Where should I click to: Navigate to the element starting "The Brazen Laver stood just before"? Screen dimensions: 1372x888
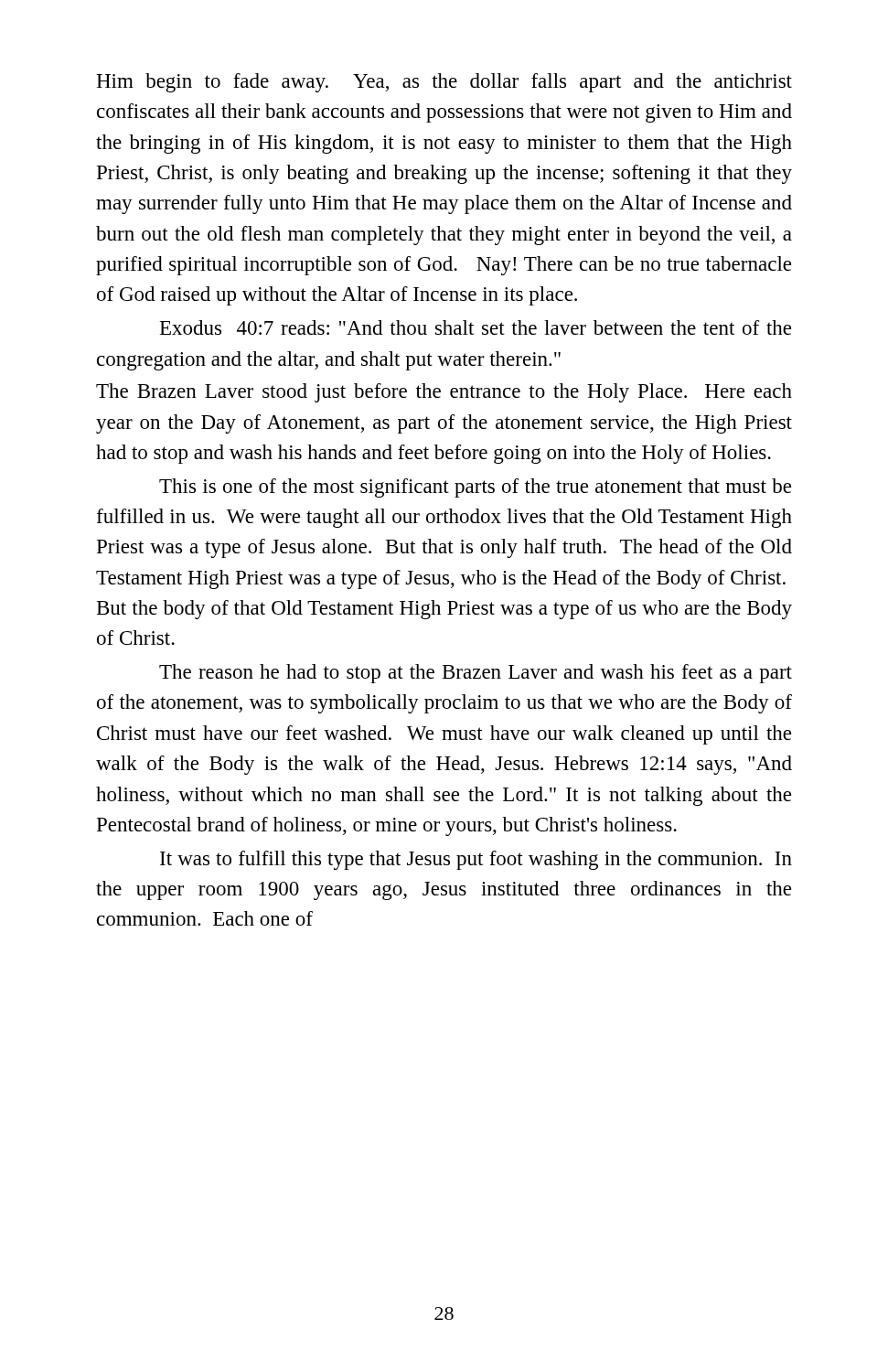444,422
